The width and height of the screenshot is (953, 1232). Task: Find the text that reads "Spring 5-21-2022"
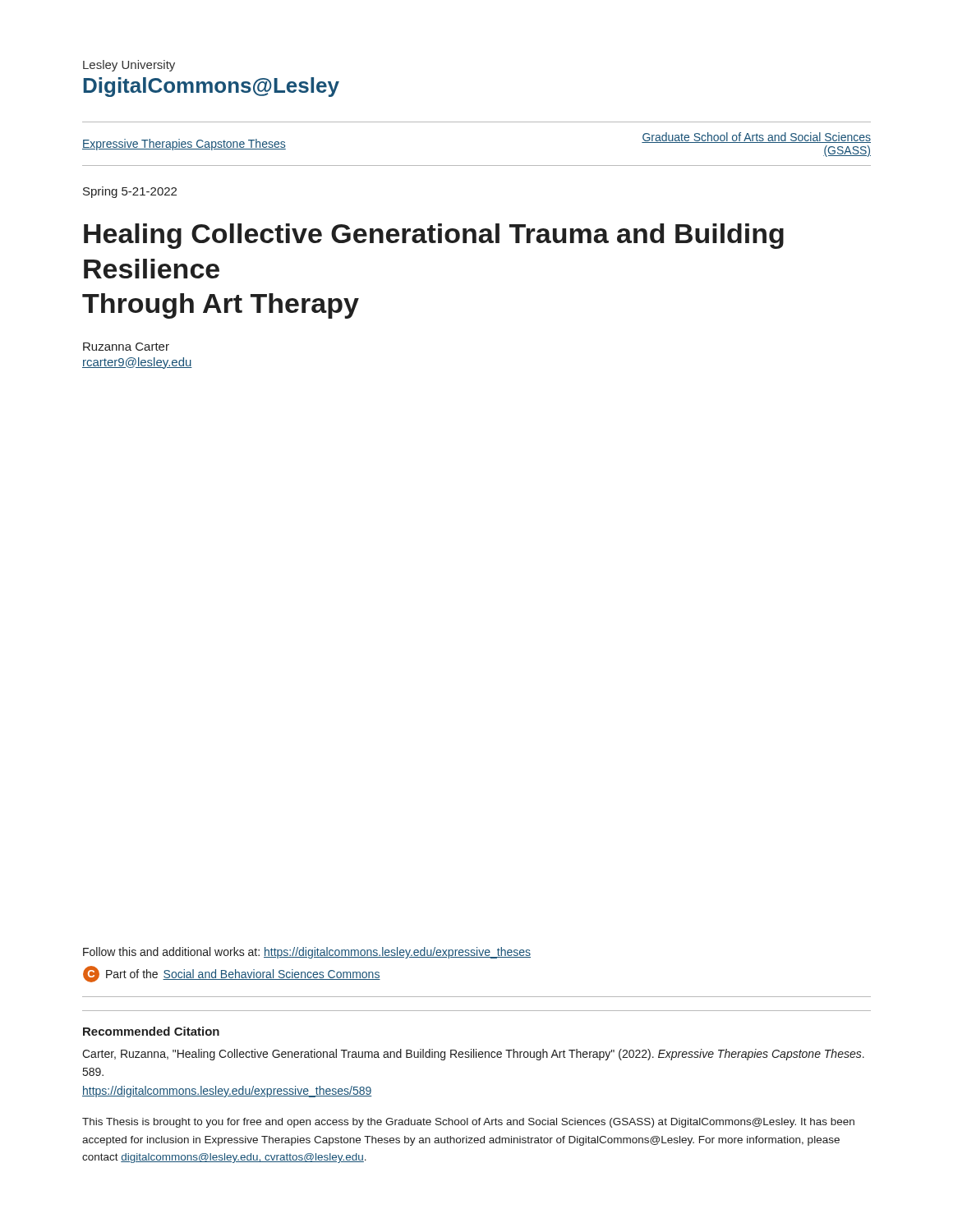130,191
